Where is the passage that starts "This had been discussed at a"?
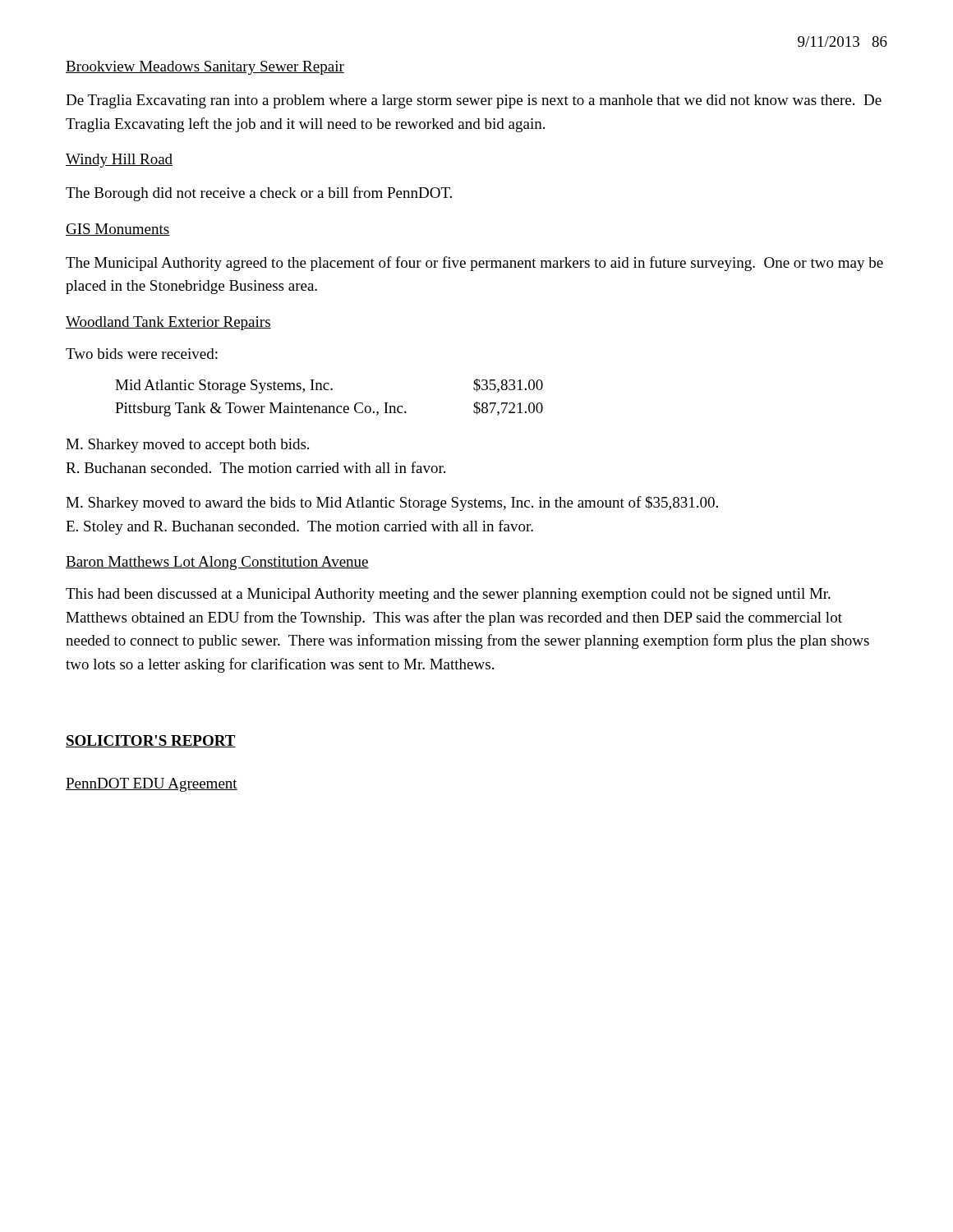Image resolution: width=953 pixels, height=1232 pixels. (468, 629)
